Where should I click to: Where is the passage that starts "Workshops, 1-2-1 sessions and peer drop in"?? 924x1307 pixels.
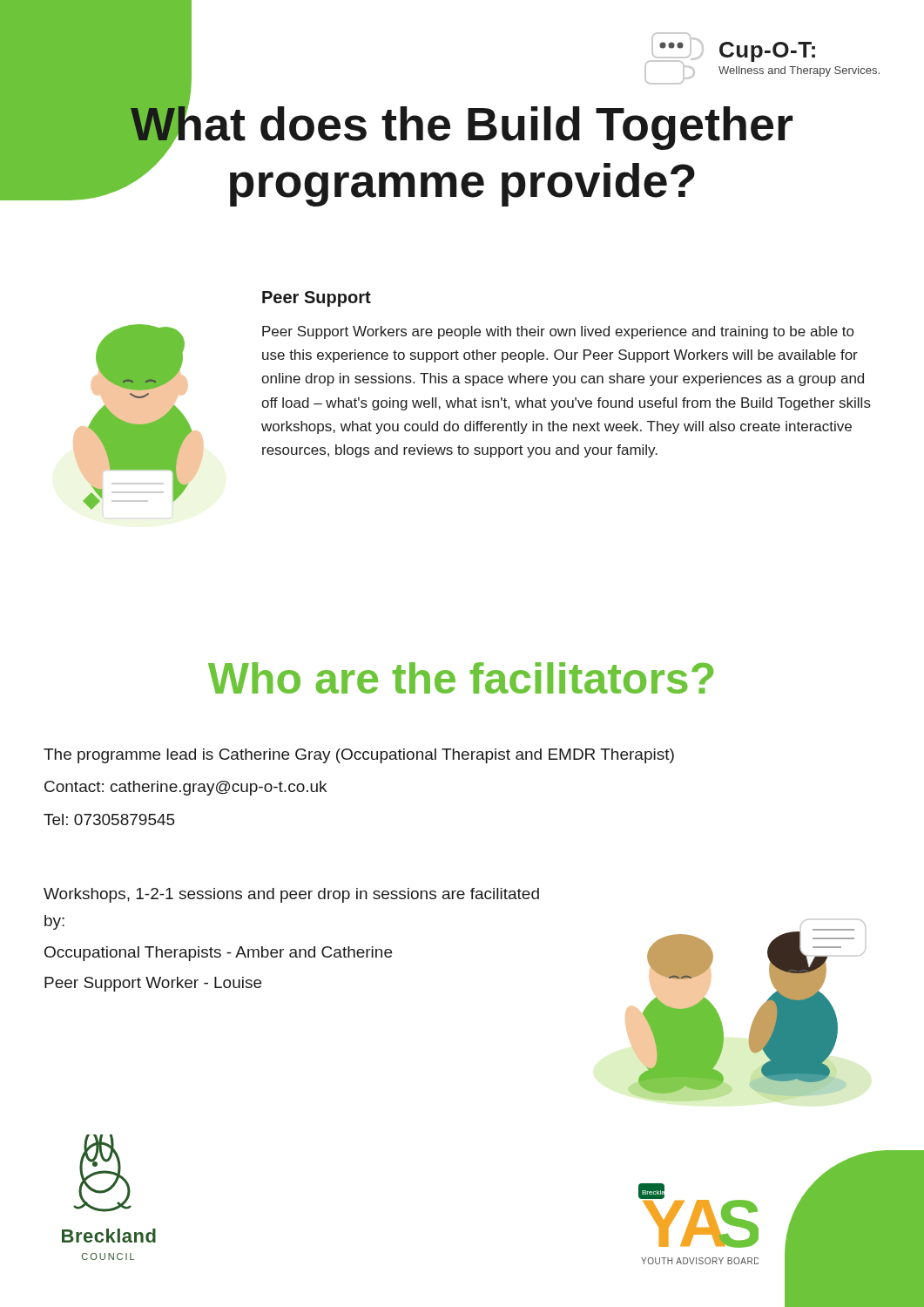pyautogui.click(x=301, y=938)
